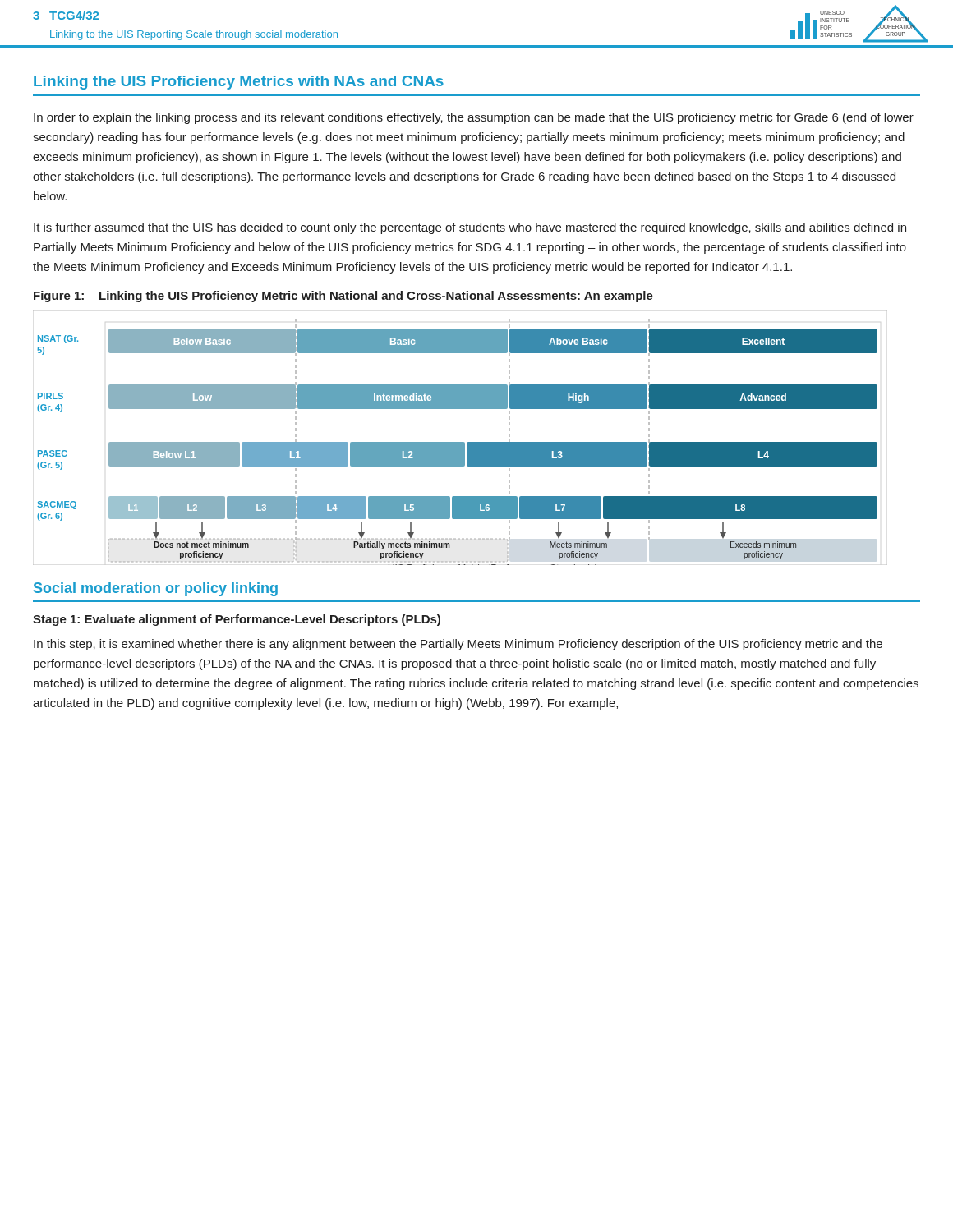This screenshot has width=953, height=1232.
Task: Point to the text starting "It is further assumed that the UIS has"
Action: (x=470, y=247)
